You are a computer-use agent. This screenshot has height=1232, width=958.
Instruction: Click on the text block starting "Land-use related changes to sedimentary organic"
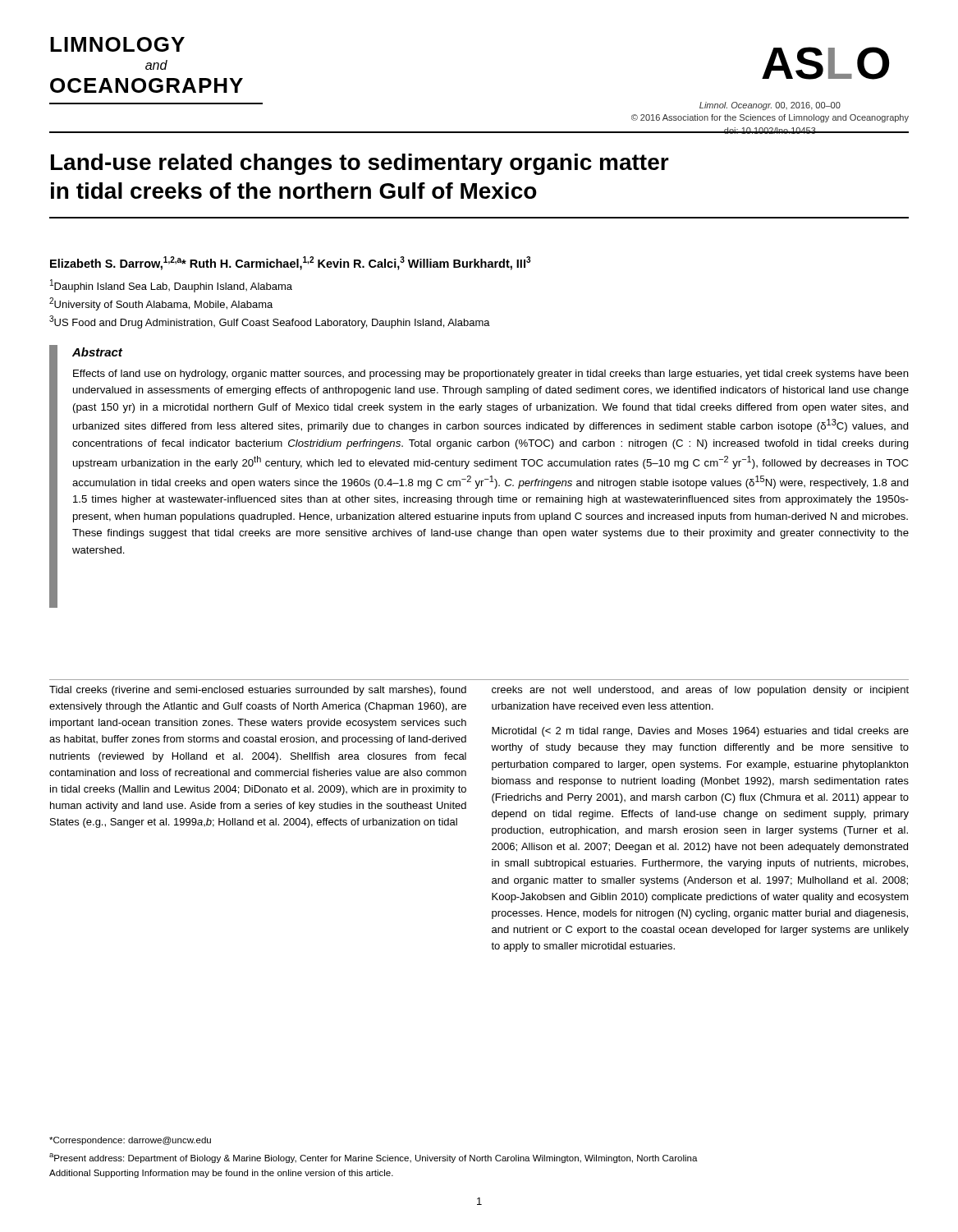479,177
